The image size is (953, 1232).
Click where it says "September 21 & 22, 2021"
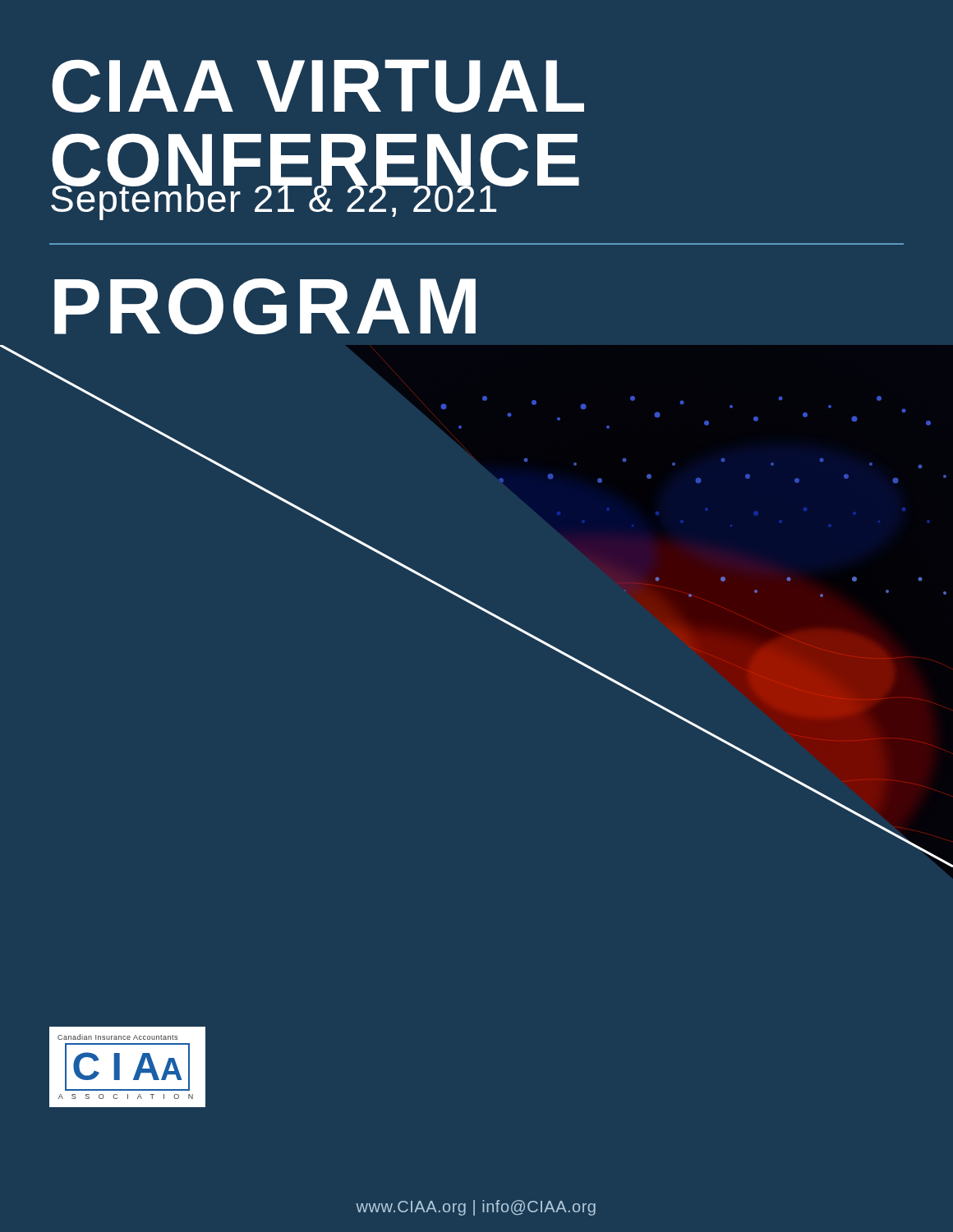[x=274, y=199]
